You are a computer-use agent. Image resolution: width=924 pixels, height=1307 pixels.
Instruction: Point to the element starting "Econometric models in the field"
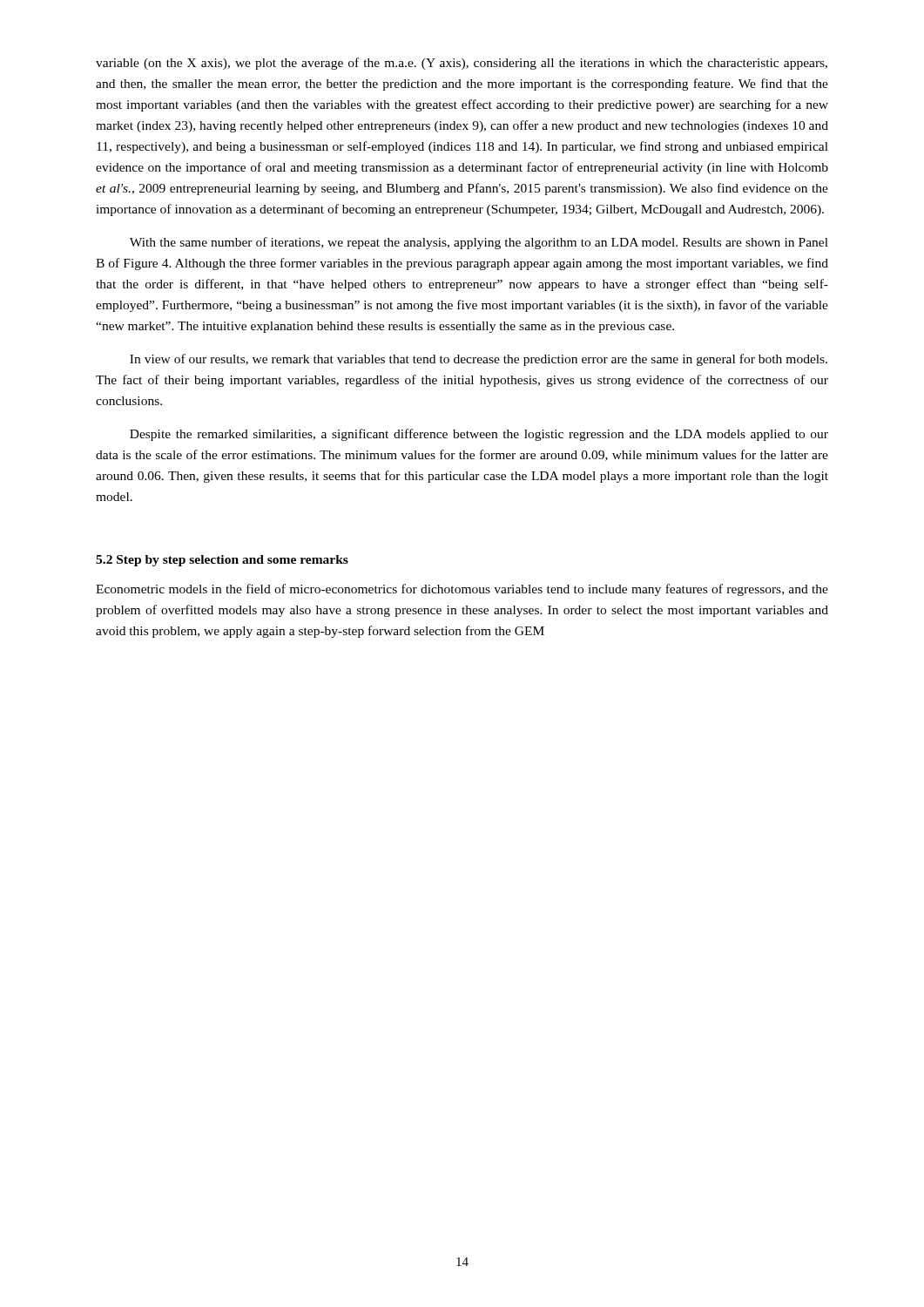462,610
